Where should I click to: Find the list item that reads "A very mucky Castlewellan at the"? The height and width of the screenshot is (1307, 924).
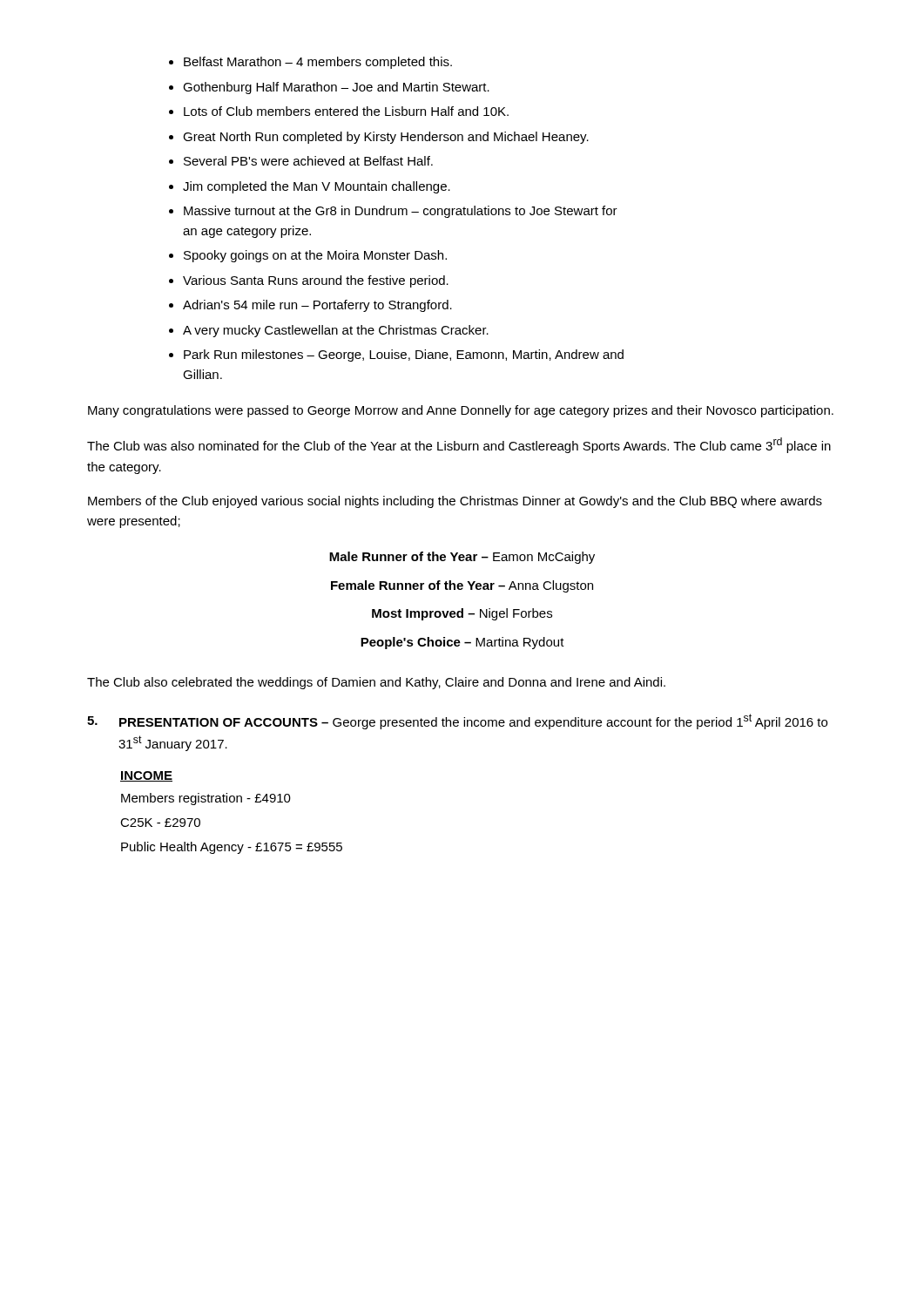coord(336,329)
